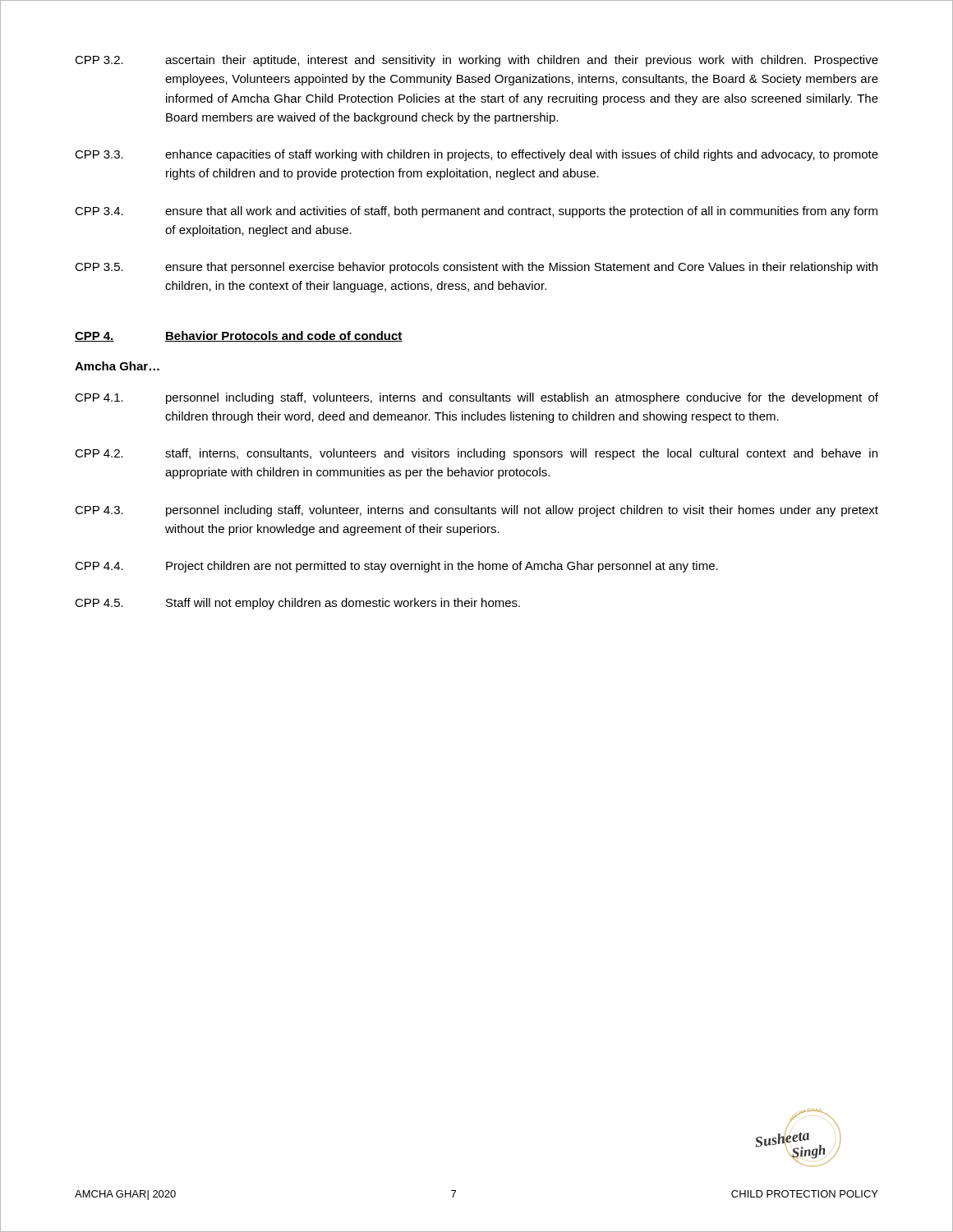This screenshot has width=953, height=1232.
Task: Find the passage starting "CPP 4.1. personnel including staff, volunteers,"
Action: (476, 406)
